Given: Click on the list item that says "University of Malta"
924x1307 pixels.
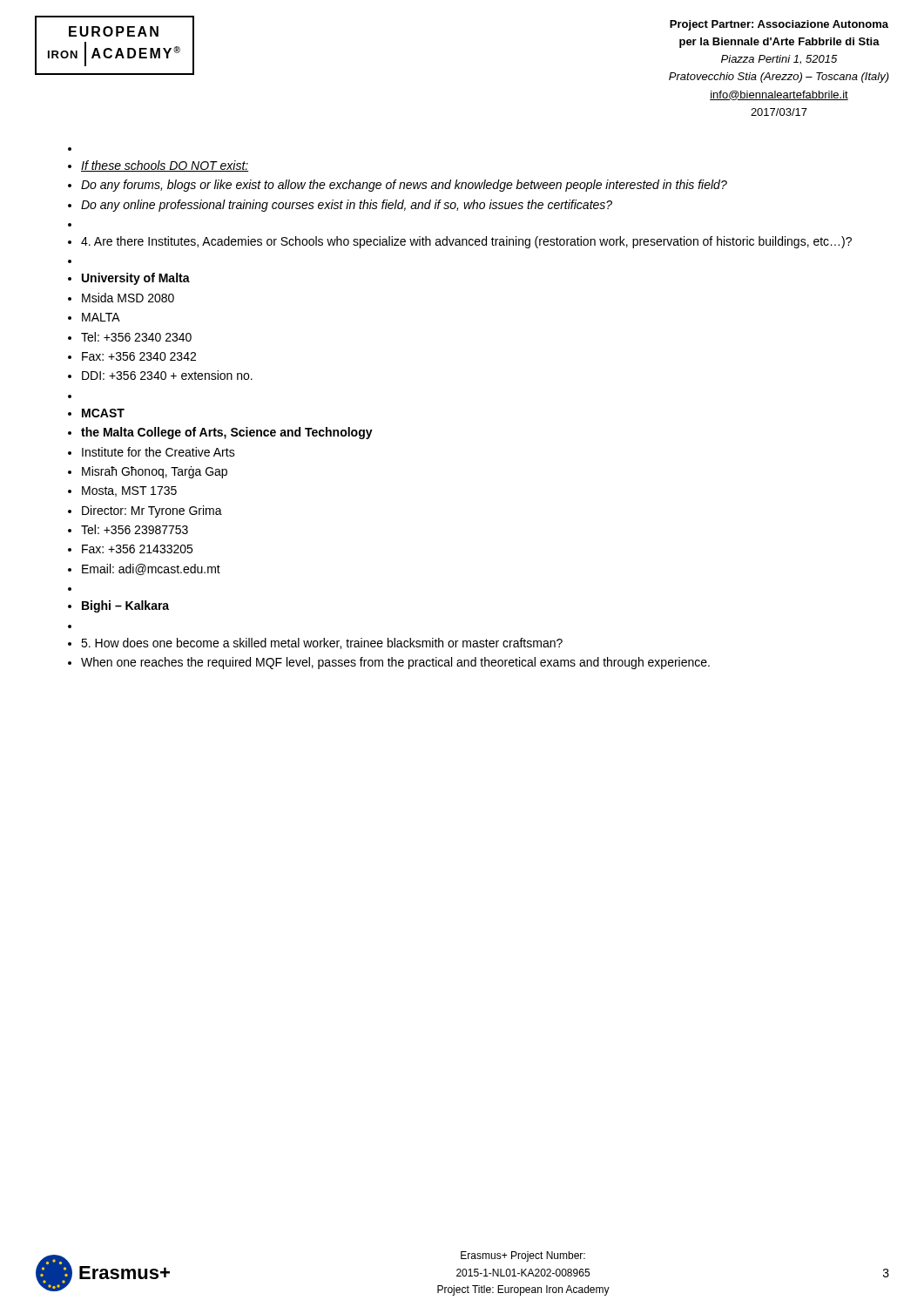Looking at the screenshot, I should [135, 278].
